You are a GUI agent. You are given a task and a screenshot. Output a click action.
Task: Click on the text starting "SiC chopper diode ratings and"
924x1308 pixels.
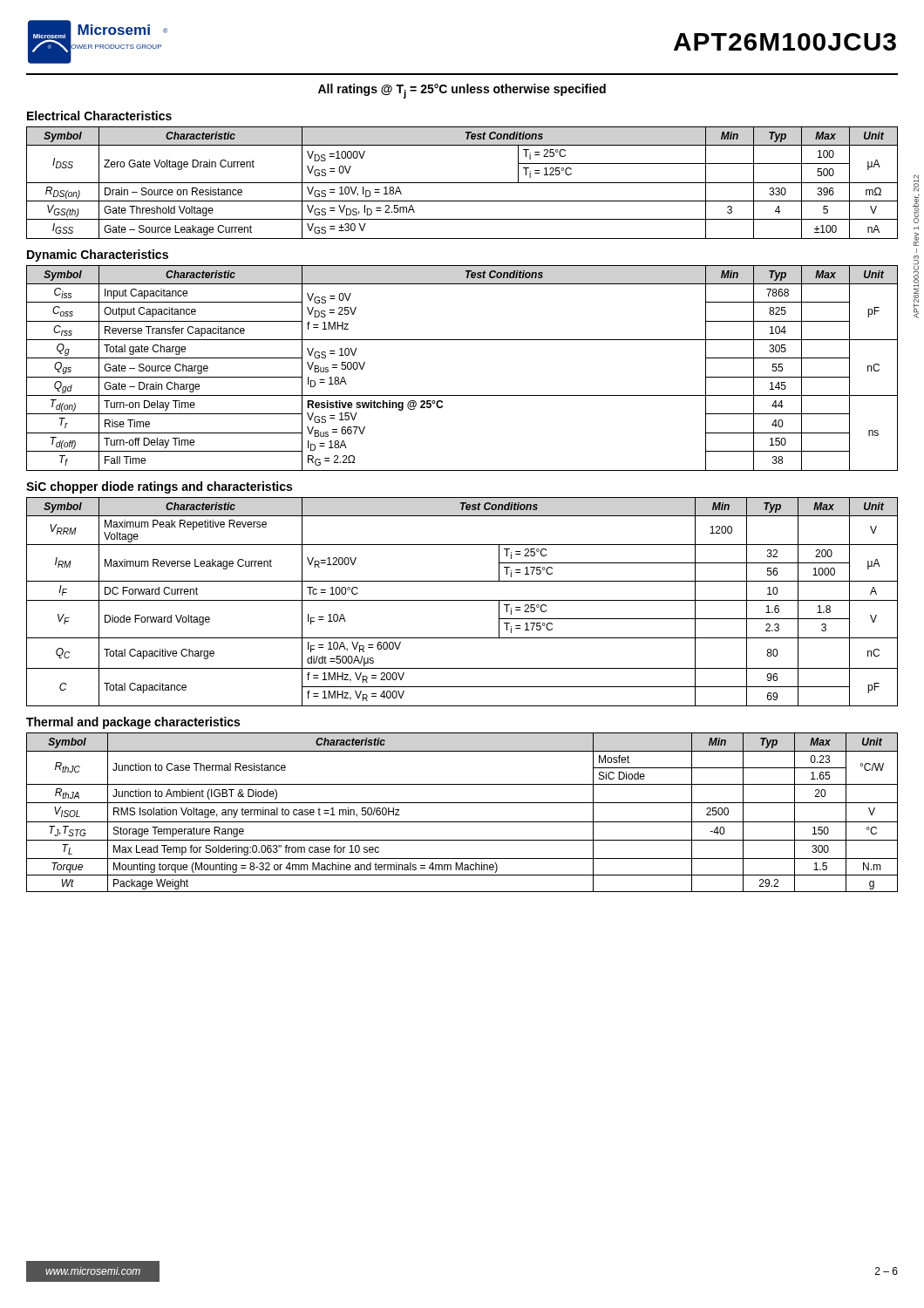click(x=159, y=486)
